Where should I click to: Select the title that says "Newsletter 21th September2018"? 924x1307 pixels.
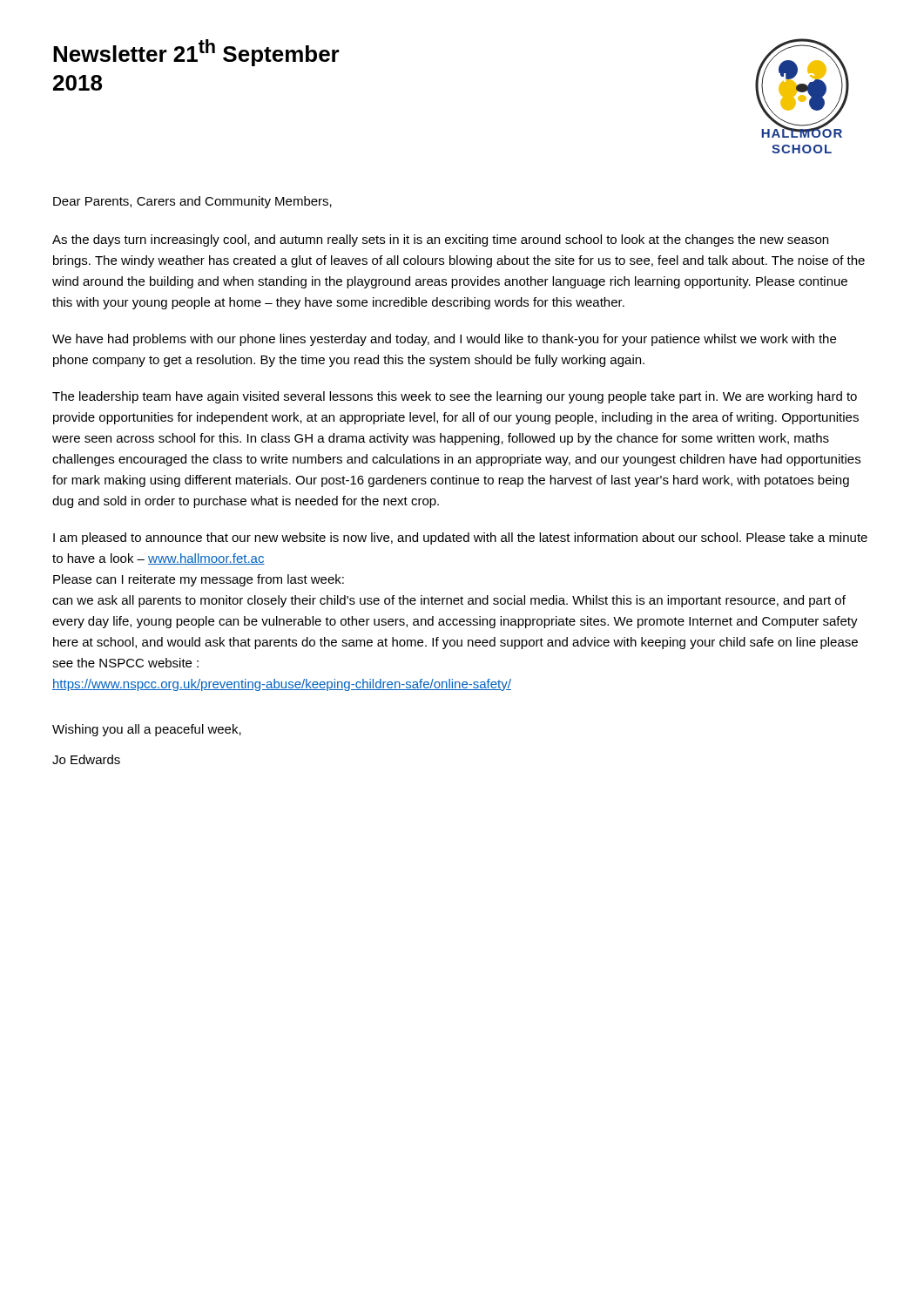pos(196,67)
